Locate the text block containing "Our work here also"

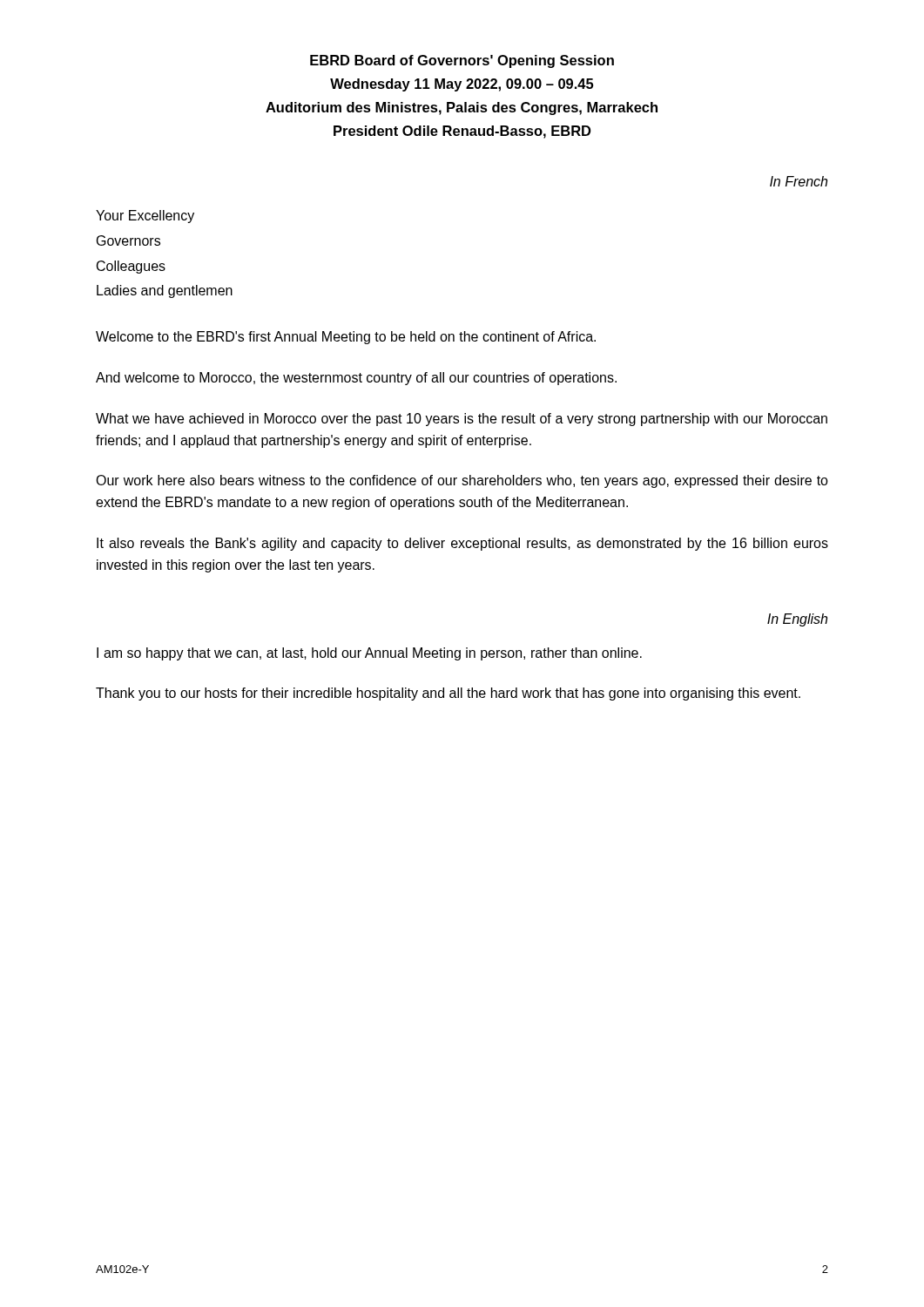462,492
